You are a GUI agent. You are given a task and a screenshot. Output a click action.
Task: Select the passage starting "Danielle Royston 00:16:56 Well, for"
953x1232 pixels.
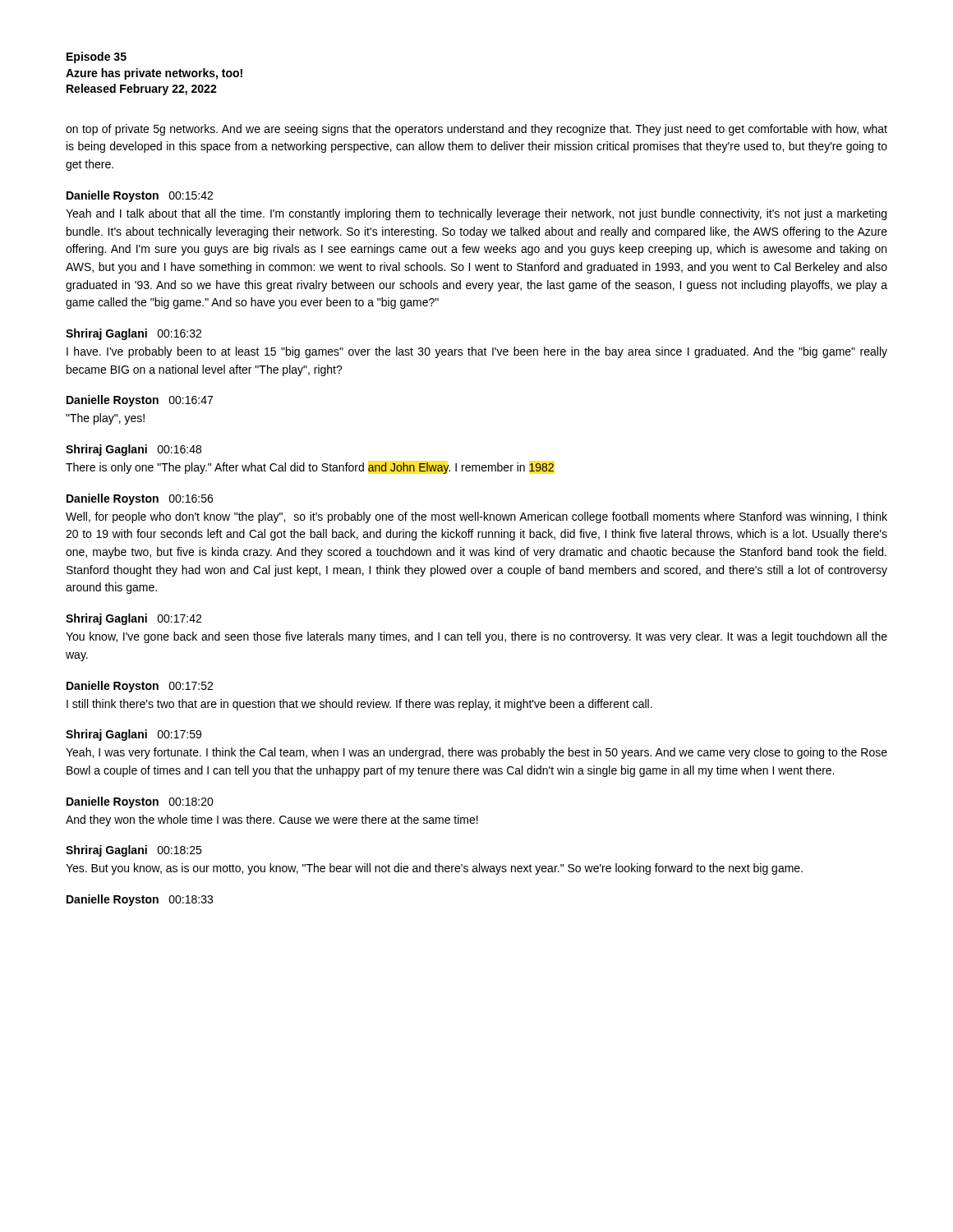[476, 544]
